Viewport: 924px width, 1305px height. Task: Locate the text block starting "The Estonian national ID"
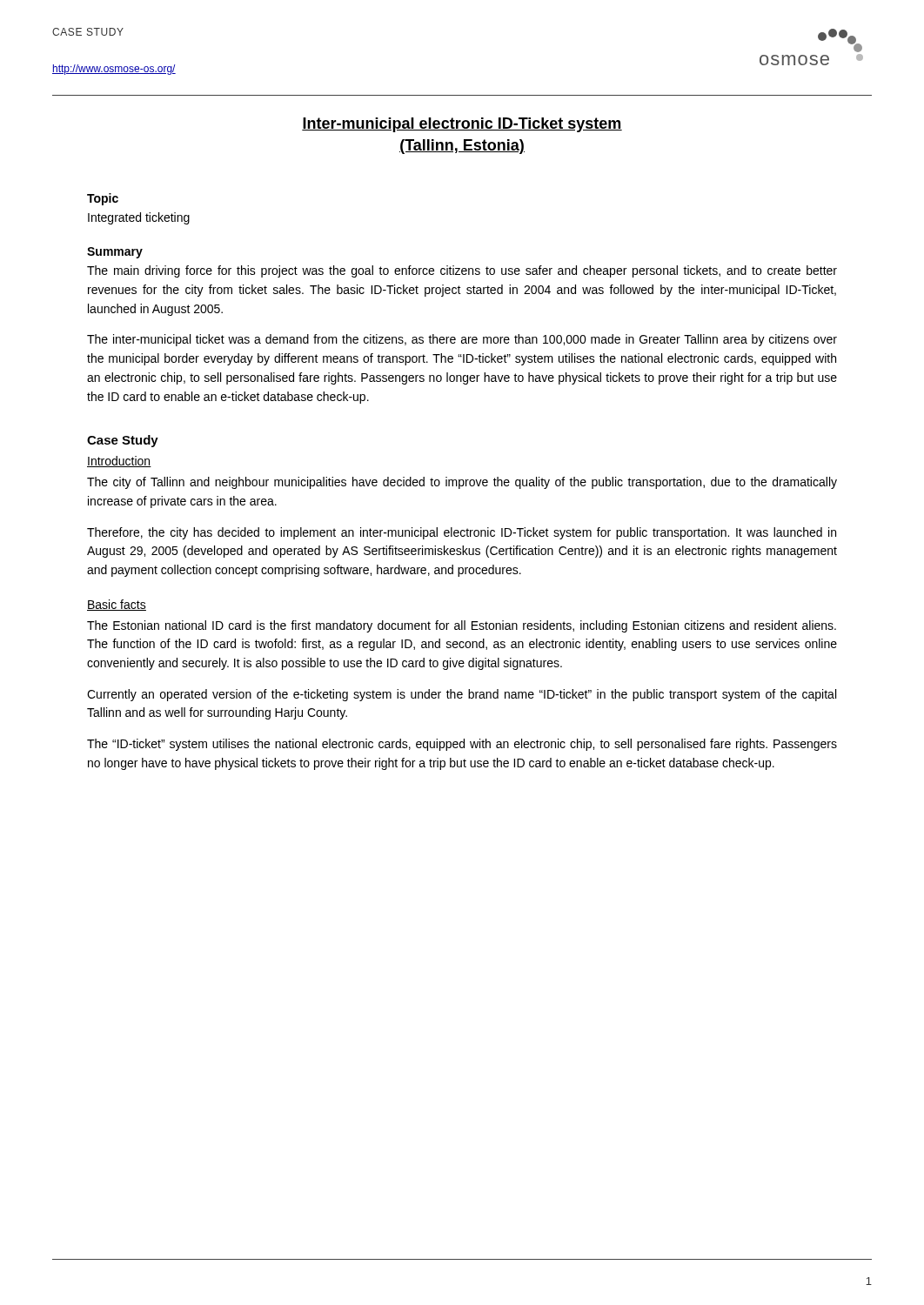click(462, 644)
